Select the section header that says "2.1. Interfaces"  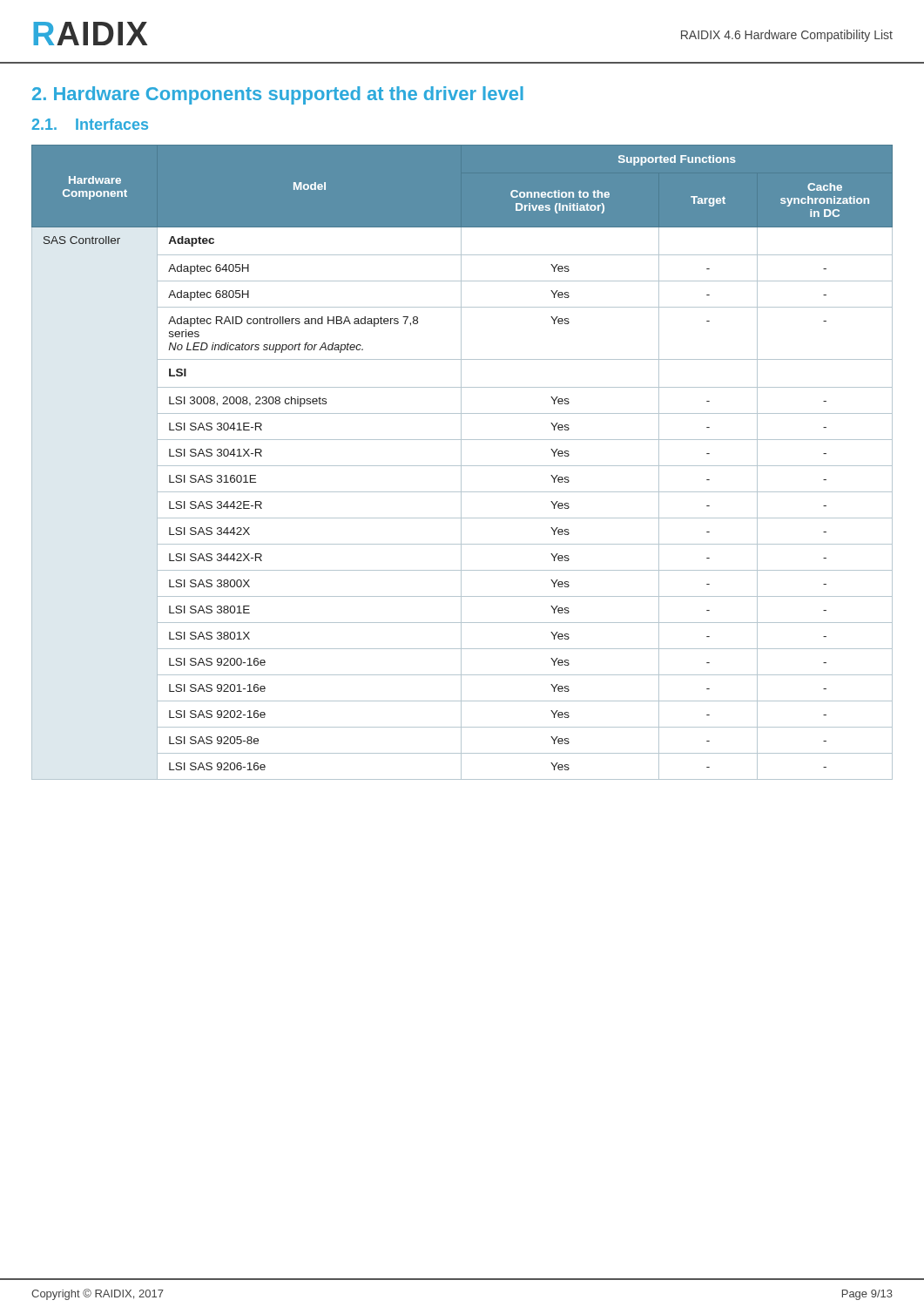pyautogui.click(x=90, y=125)
